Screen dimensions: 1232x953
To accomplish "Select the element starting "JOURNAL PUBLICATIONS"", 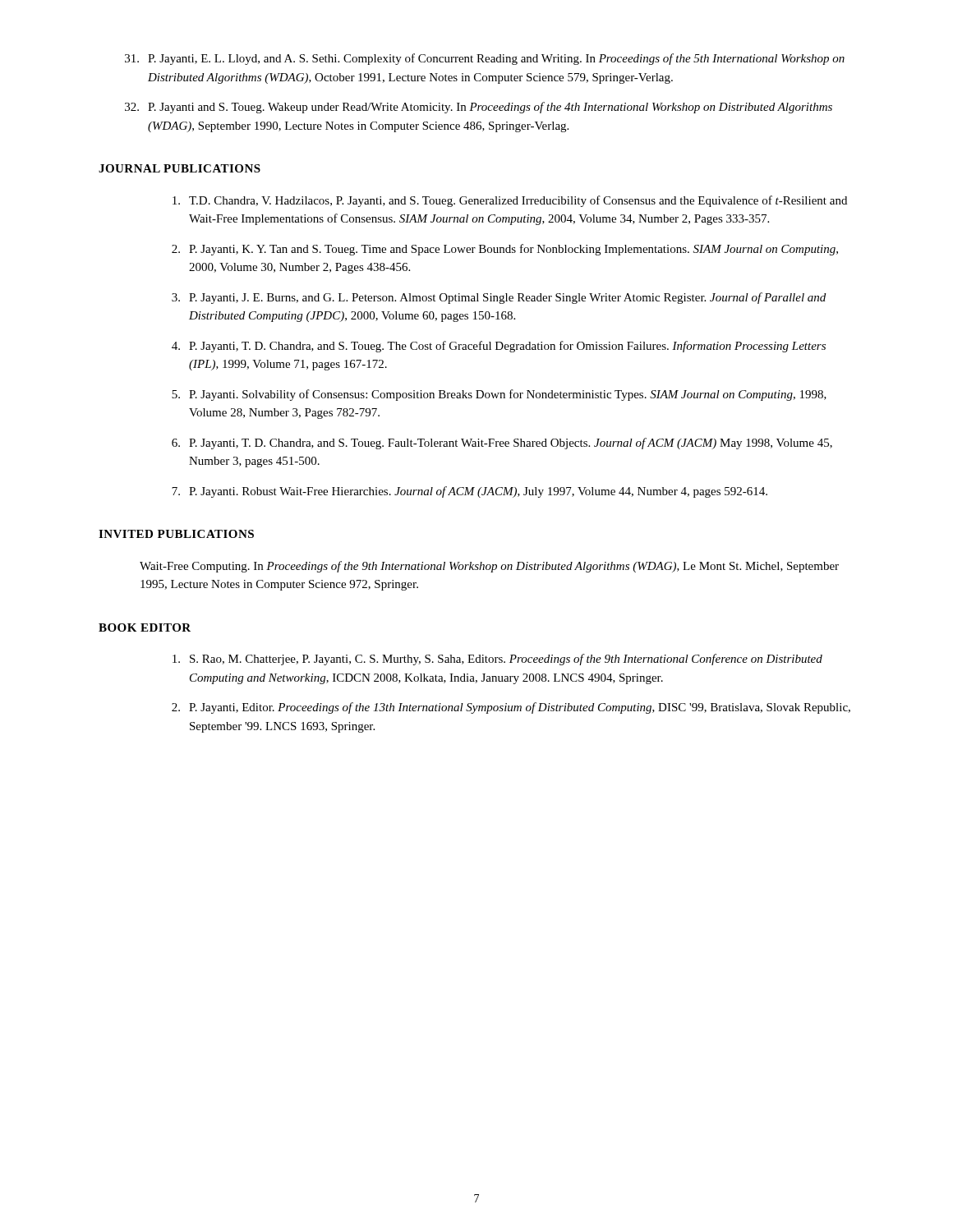I will (180, 168).
